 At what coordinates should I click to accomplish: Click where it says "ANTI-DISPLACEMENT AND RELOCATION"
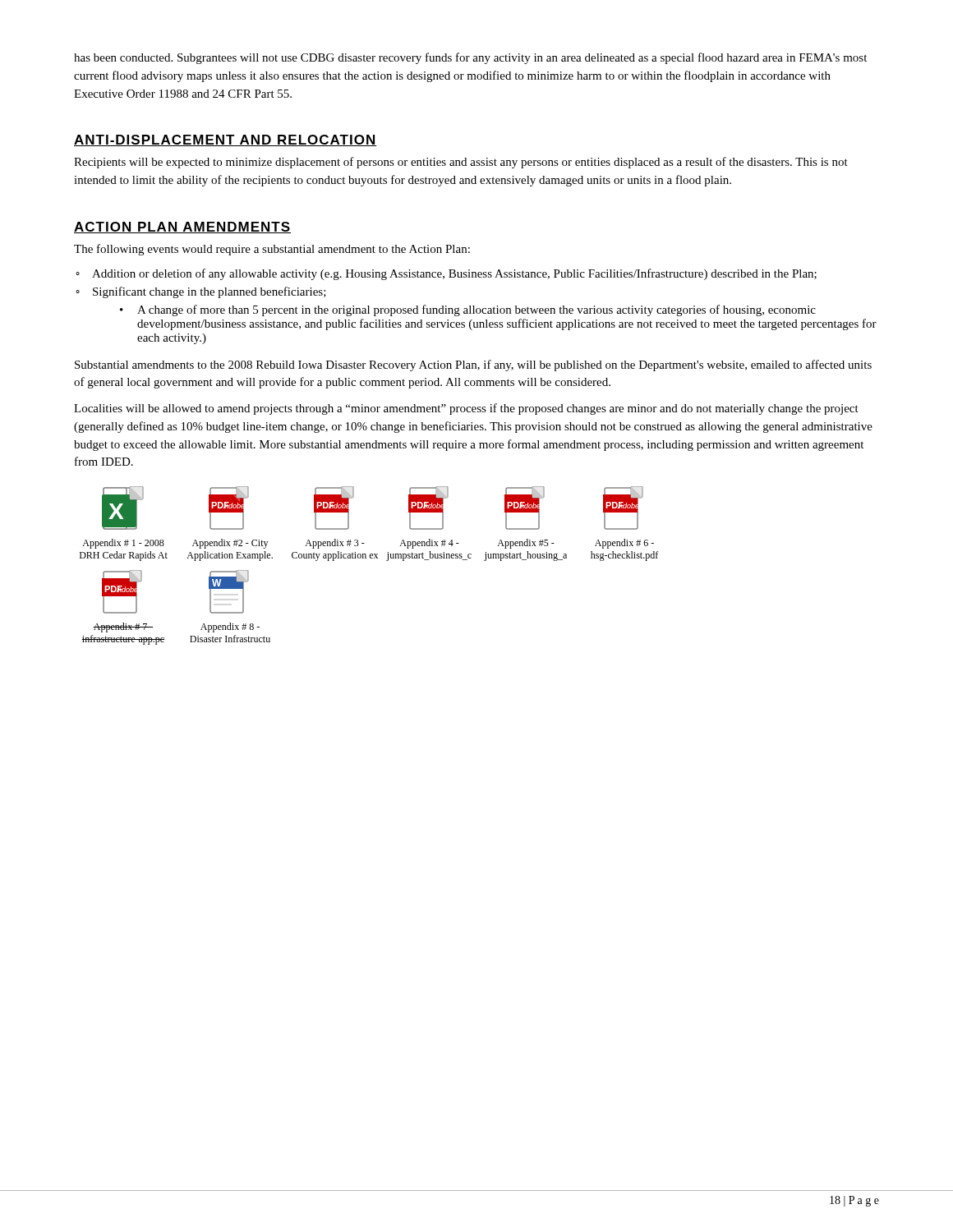(x=225, y=140)
